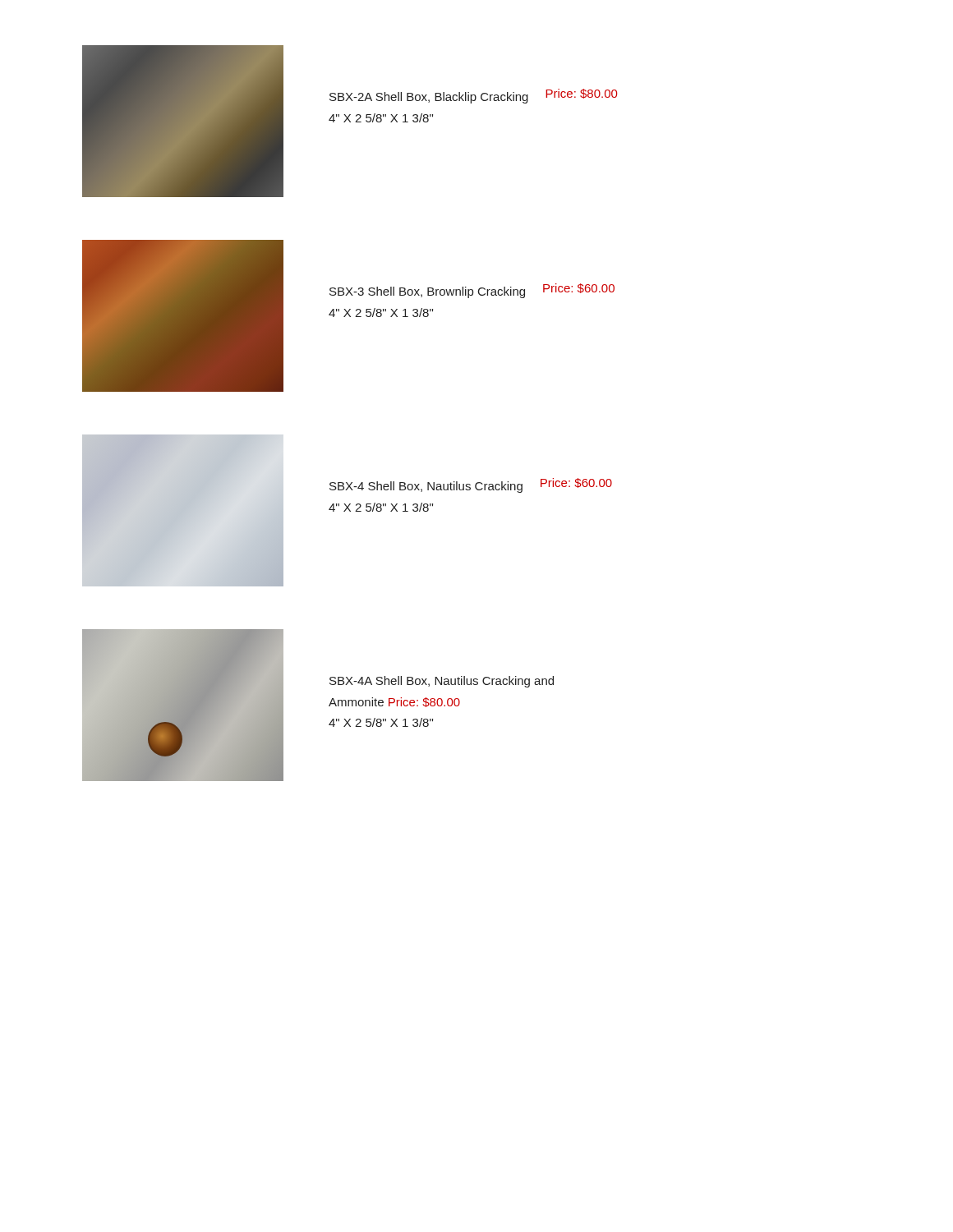Select the text starting "SBX-3 Shell Box, Brownlip Cracking"

[x=427, y=302]
